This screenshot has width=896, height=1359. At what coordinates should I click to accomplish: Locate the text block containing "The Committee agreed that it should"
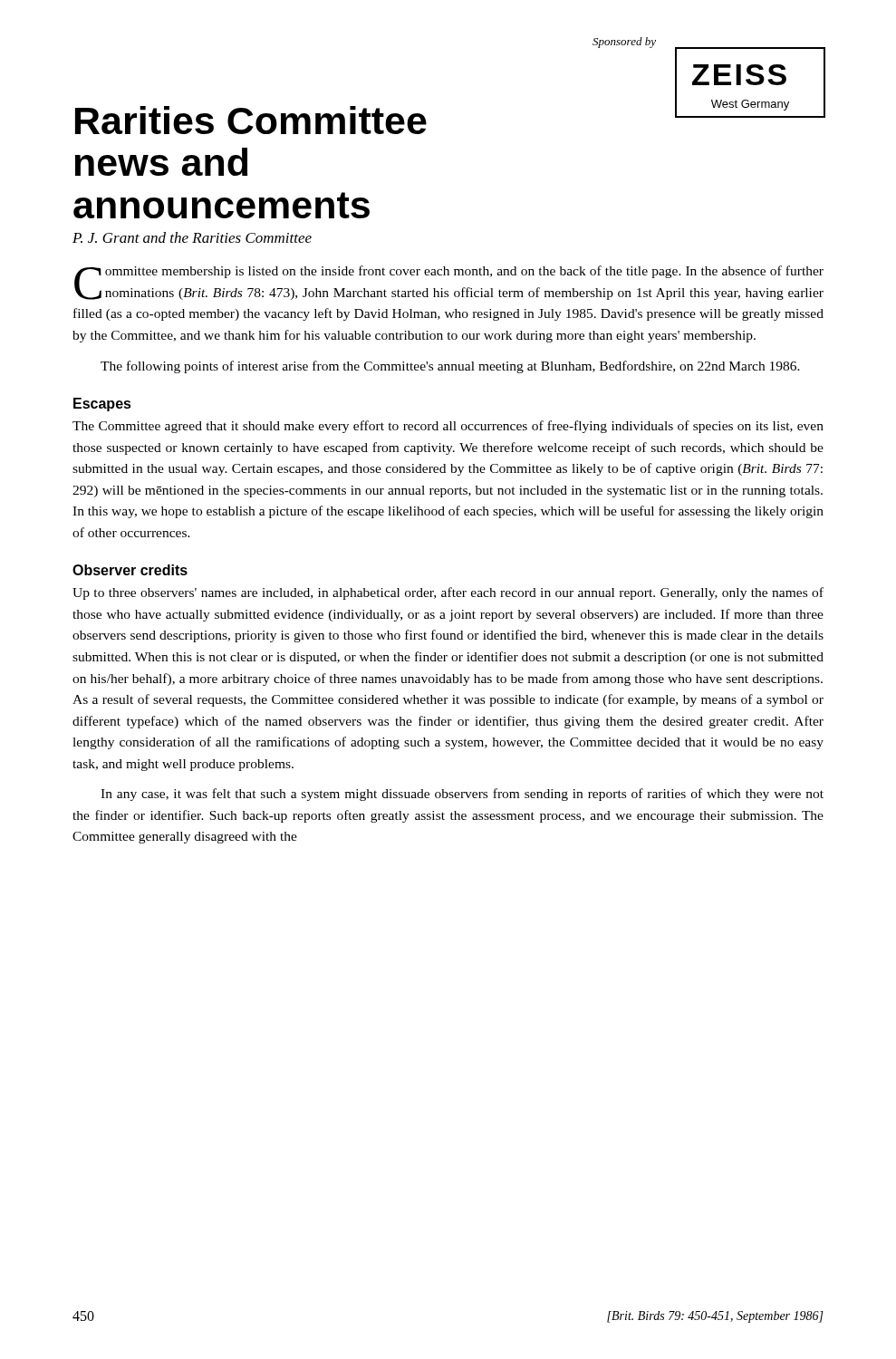click(448, 479)
